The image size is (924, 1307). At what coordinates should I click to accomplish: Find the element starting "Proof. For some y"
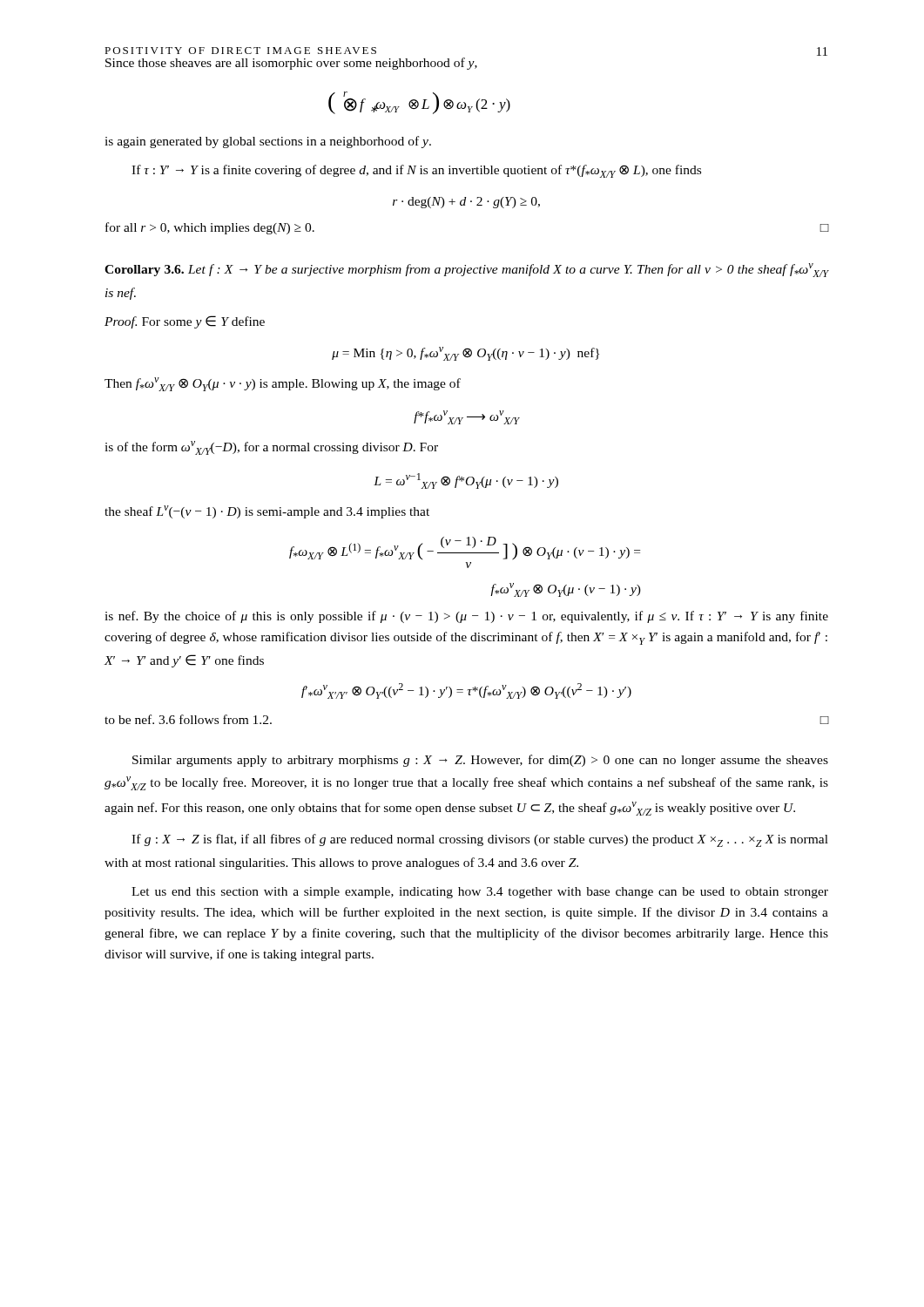coord(185,322)
